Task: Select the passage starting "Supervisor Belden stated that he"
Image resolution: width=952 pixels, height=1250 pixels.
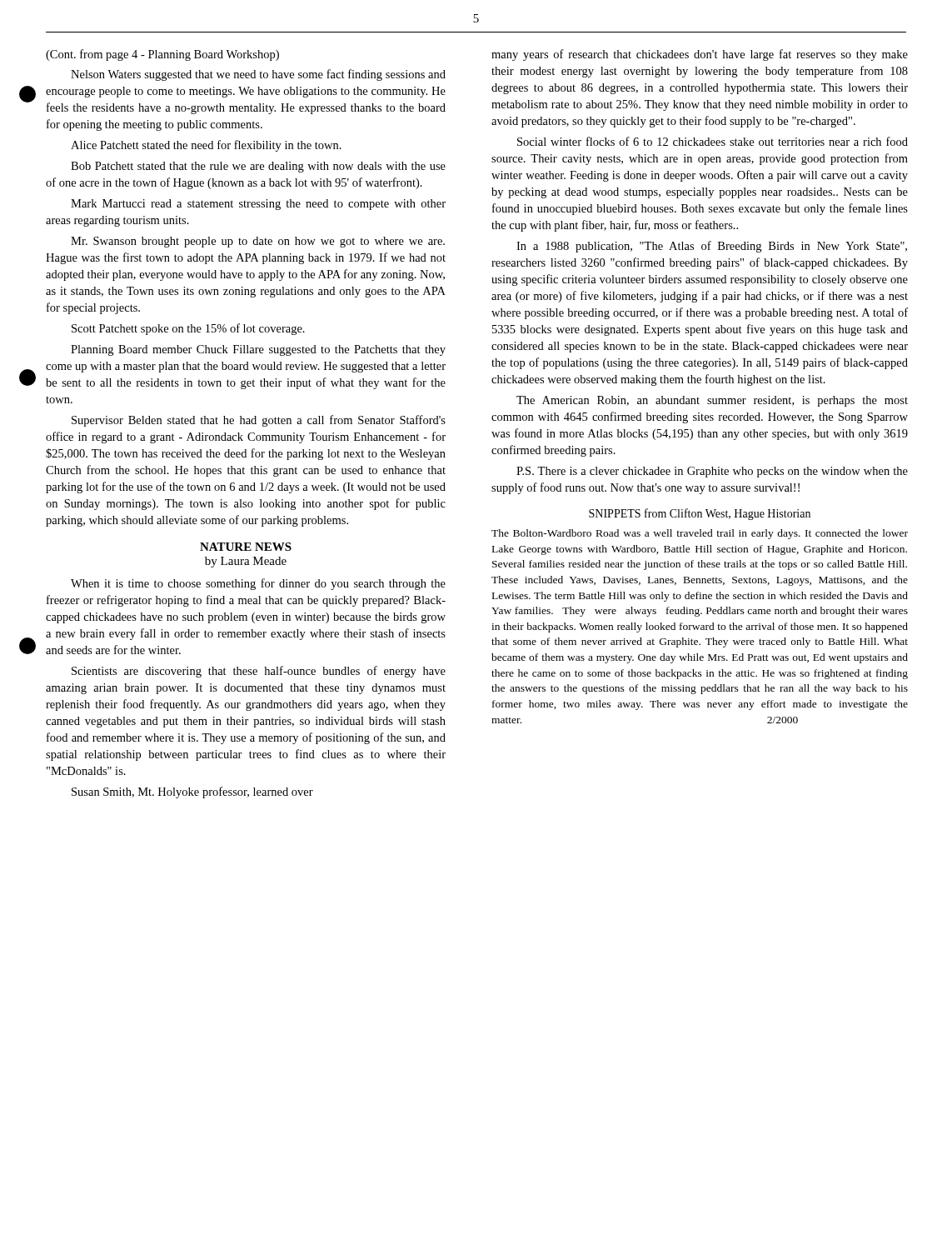Action: tap(246, 470)
